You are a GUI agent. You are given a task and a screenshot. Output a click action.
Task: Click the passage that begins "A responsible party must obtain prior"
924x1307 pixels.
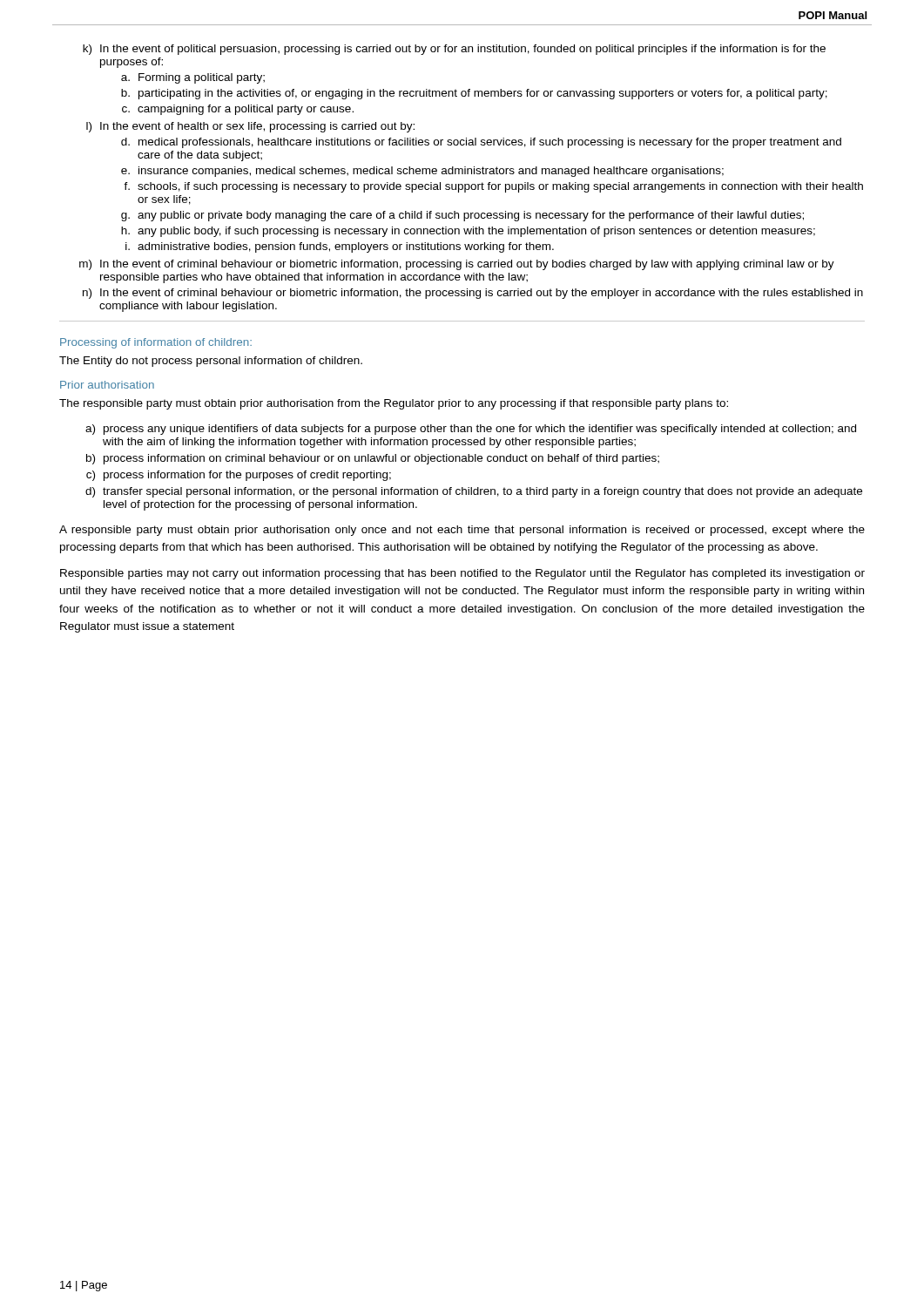(462, 538)
